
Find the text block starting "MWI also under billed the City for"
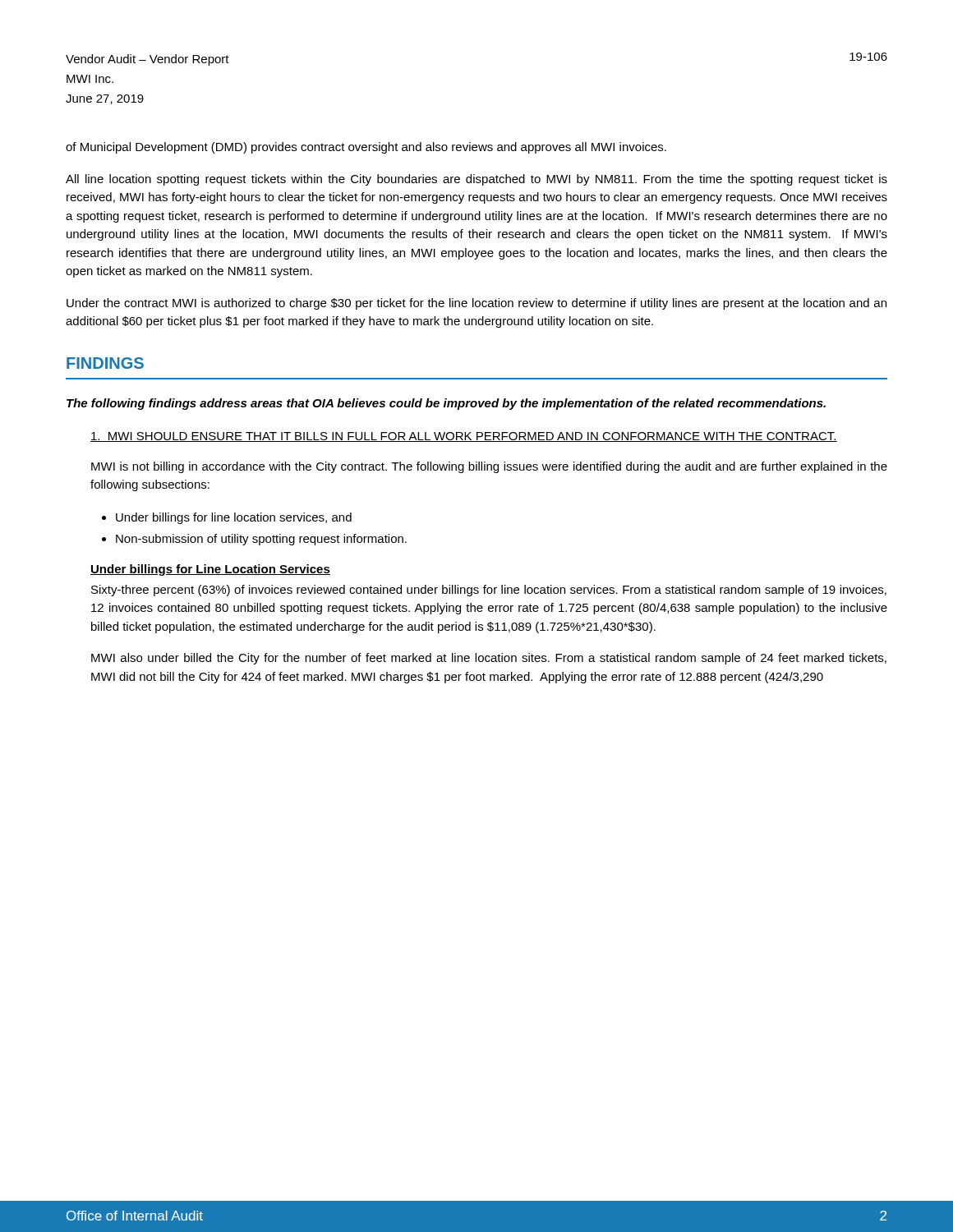pos(489,667)
